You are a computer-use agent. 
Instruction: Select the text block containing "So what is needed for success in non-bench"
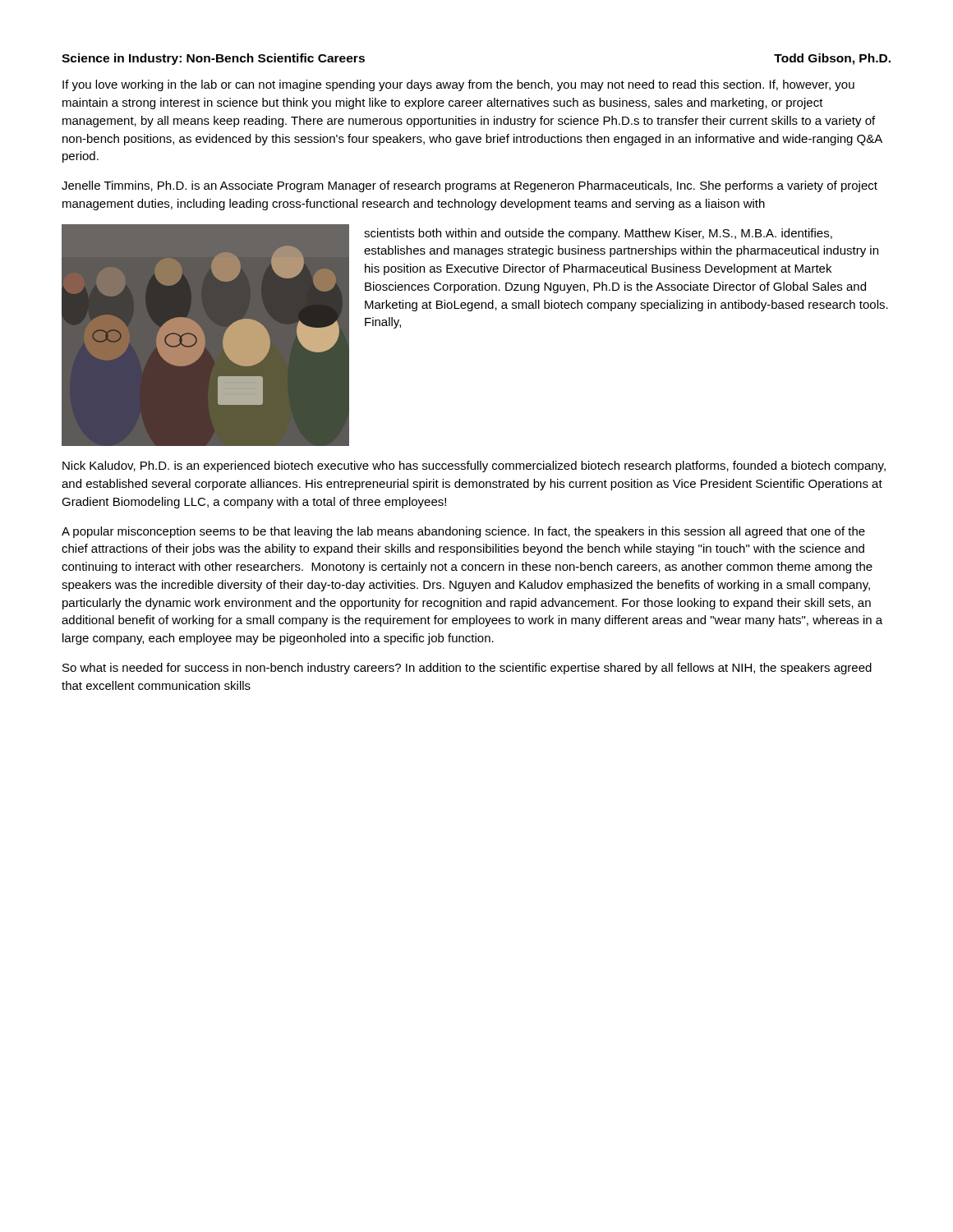tap(476, 676)
